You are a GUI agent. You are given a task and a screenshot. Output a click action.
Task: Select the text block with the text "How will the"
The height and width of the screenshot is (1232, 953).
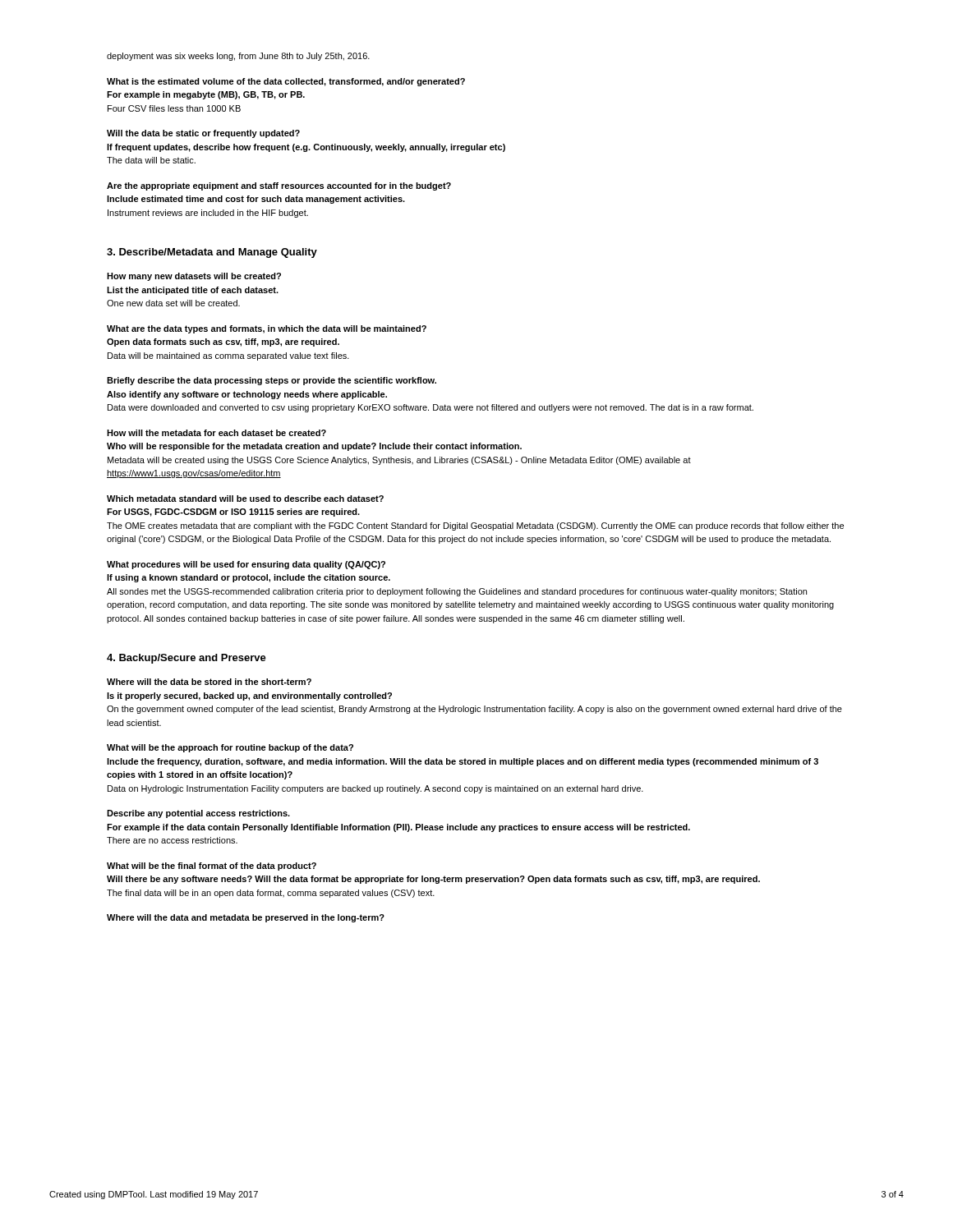399,453
